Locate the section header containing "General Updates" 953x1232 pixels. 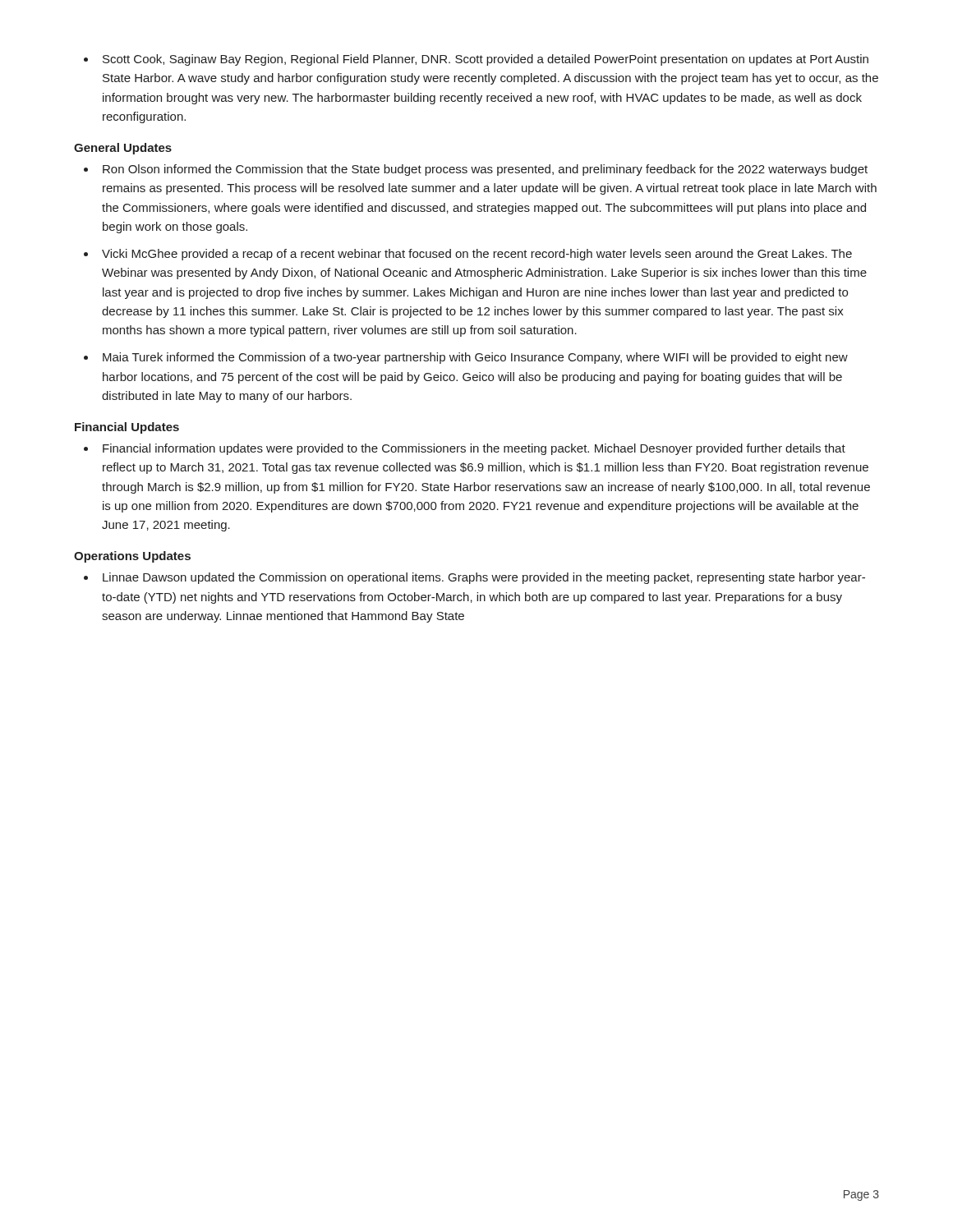(123, 147)
